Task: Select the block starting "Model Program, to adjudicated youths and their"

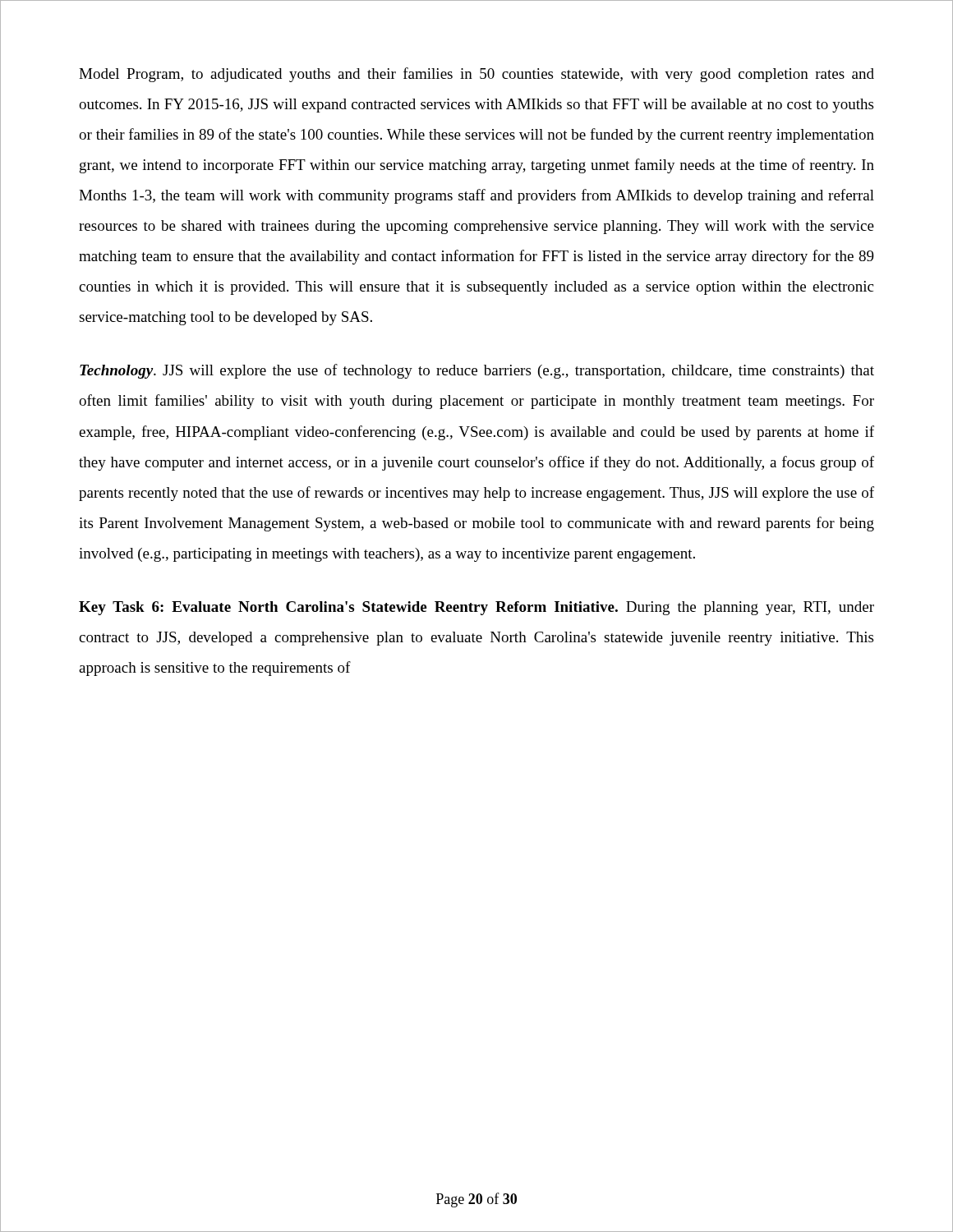Action: [x=476, y=195]
